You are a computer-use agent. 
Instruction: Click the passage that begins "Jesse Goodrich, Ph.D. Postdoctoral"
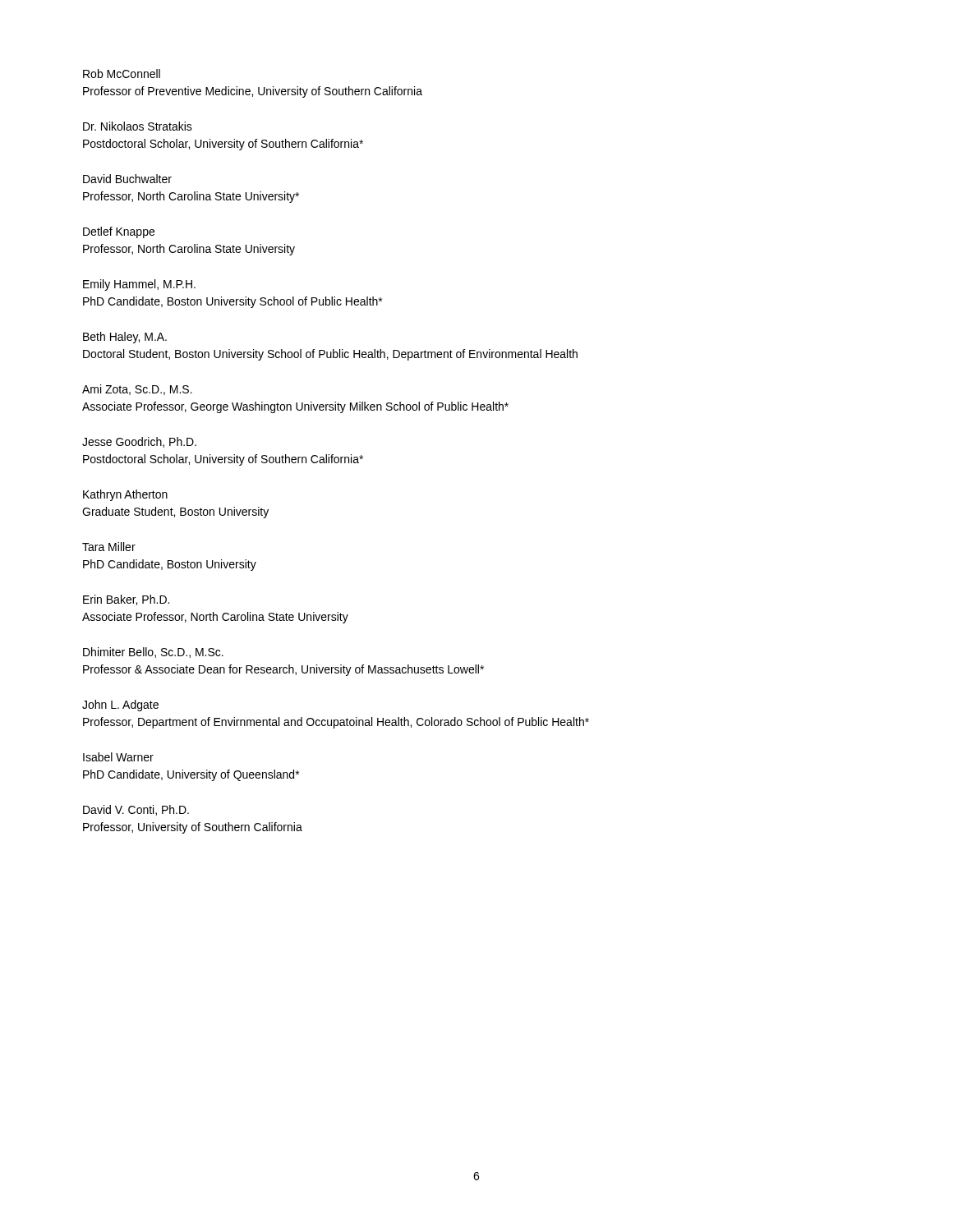139,442
